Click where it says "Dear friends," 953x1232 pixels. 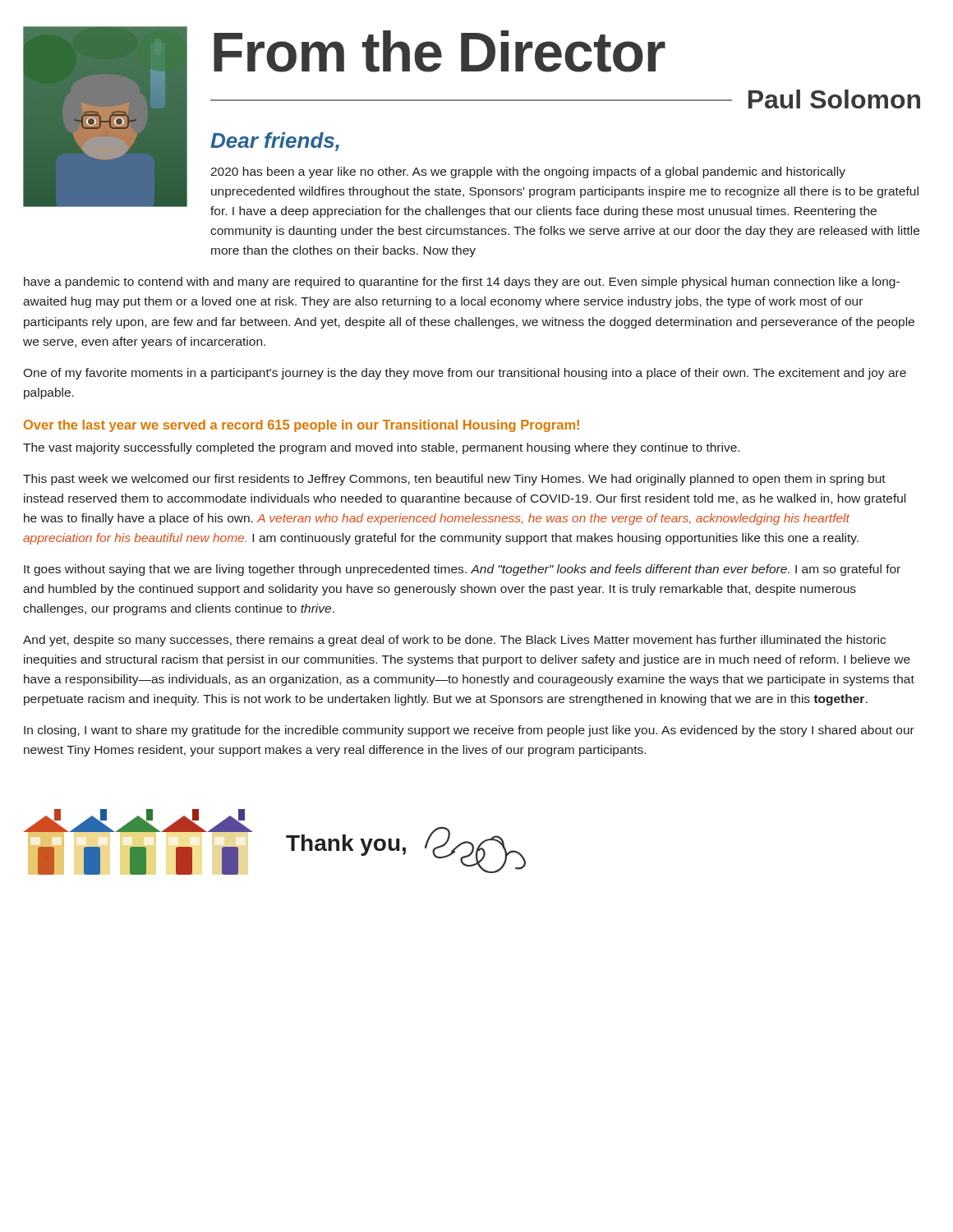(x=276, y=141)
